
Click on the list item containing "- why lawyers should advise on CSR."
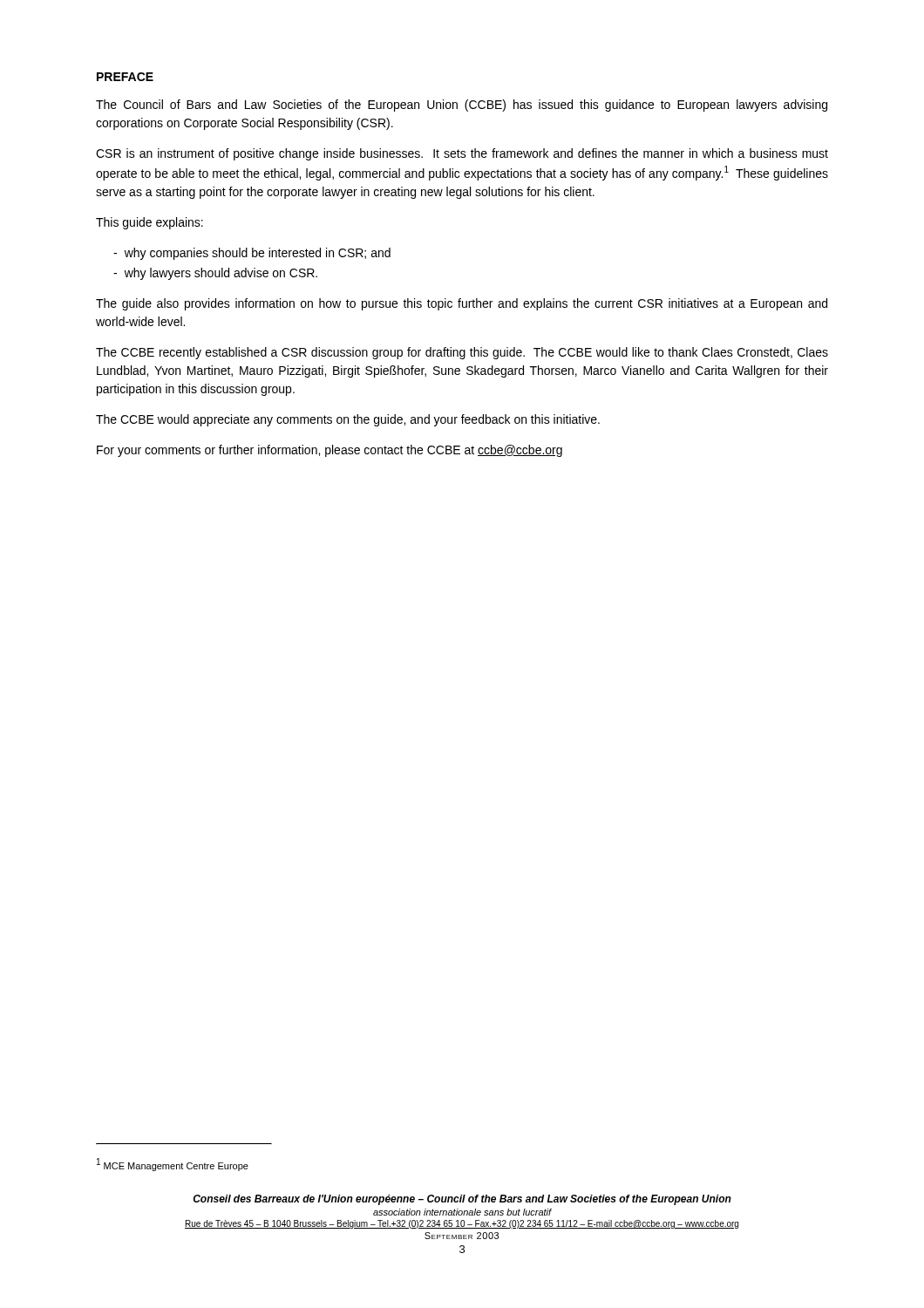coord(216,273)
